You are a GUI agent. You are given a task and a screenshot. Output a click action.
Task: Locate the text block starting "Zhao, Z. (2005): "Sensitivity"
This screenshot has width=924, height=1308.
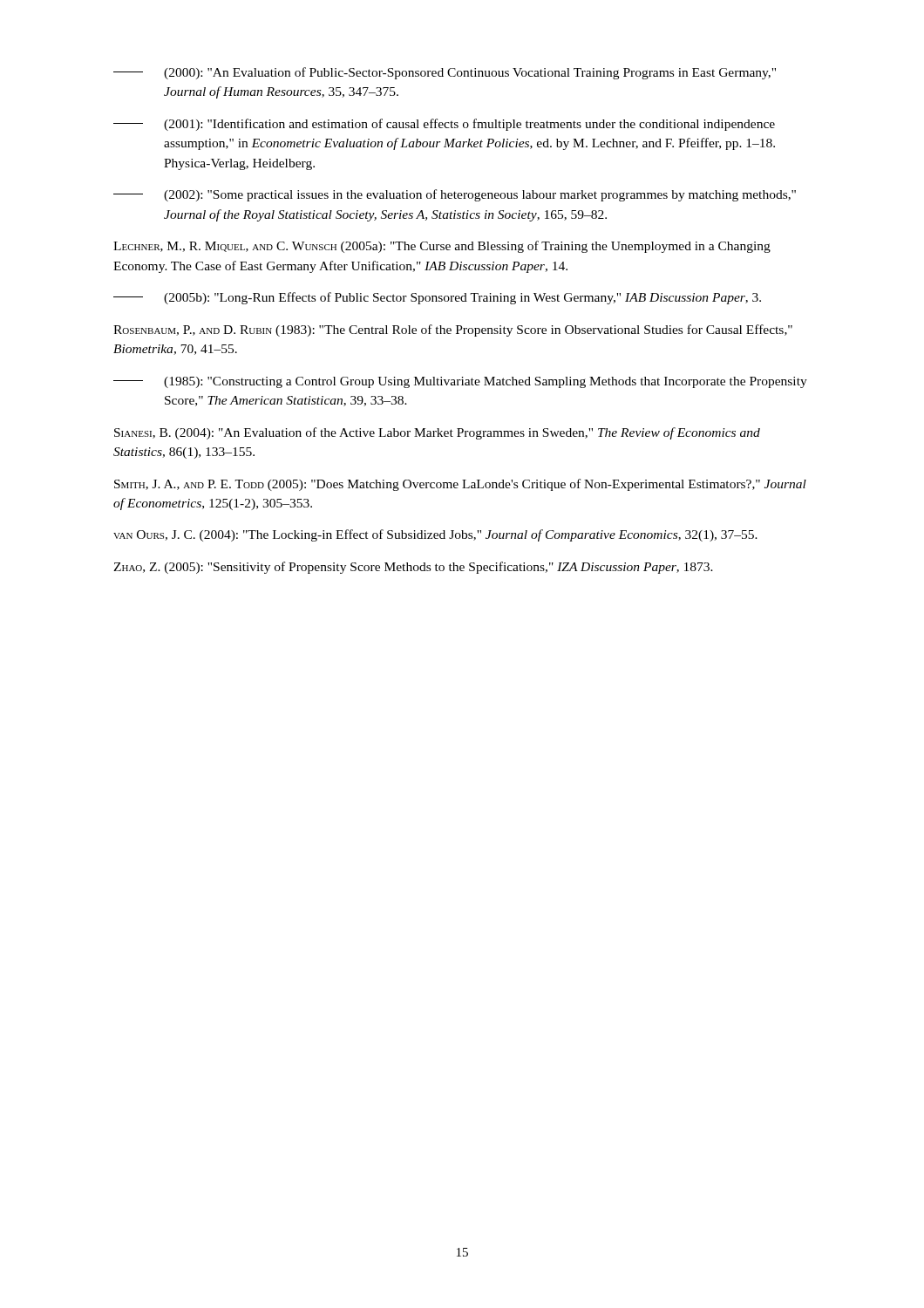click(x=462, y=567)
